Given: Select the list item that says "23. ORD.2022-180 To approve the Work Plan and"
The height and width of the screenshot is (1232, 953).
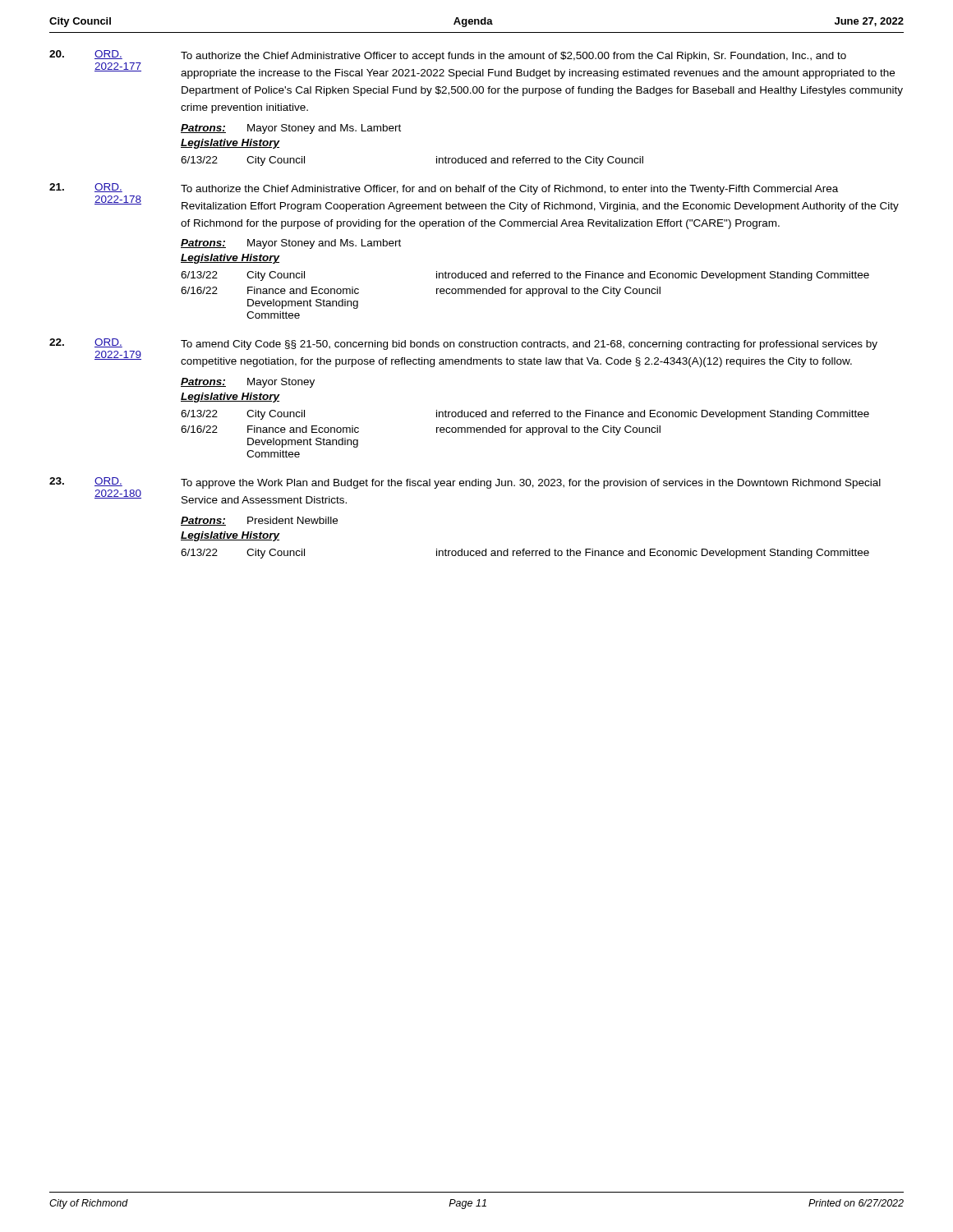Looking at the screenshot, I should pyautogui.click(x=341, y=486).
